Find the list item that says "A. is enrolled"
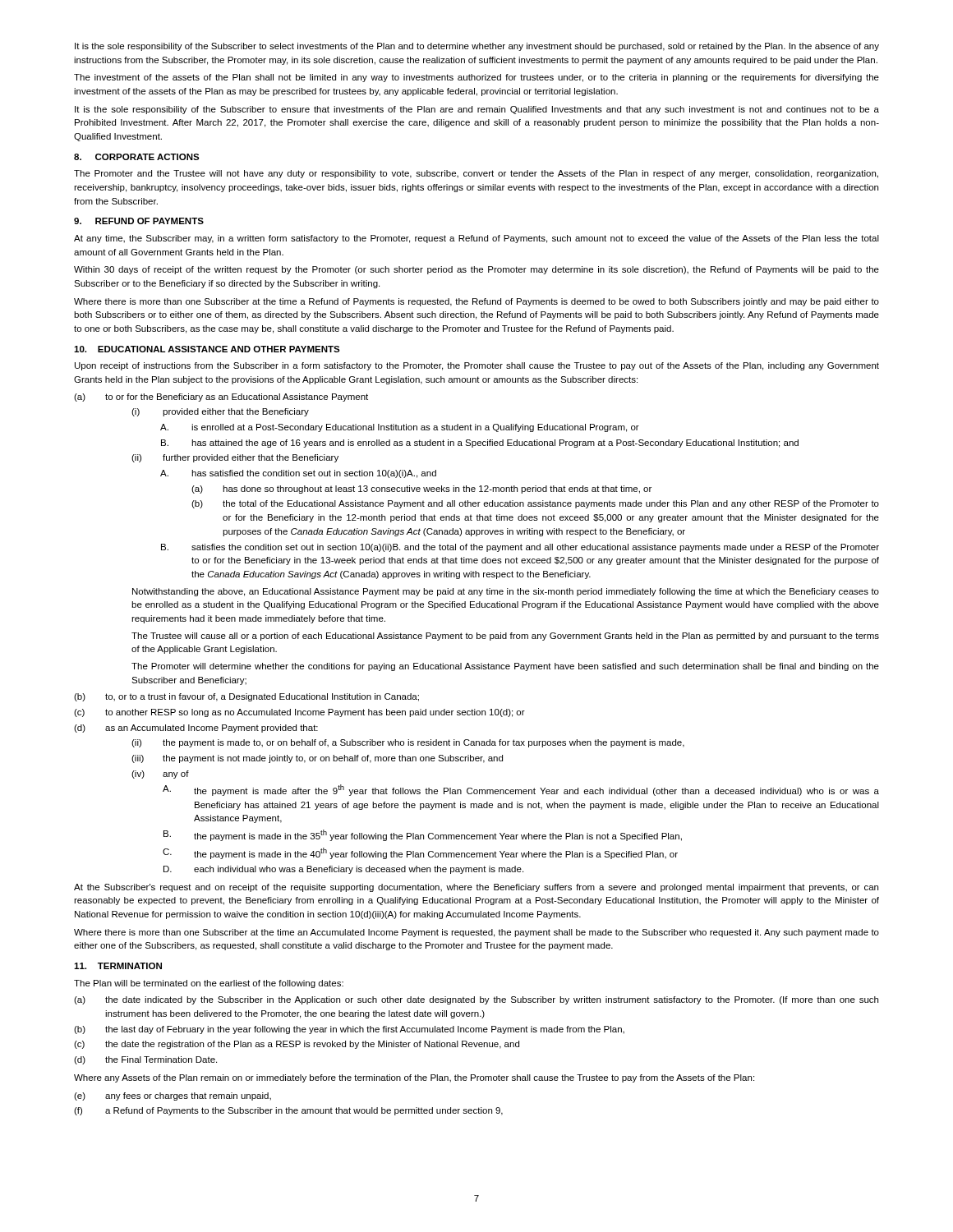The image size is (953, 1232). (476, 427)
